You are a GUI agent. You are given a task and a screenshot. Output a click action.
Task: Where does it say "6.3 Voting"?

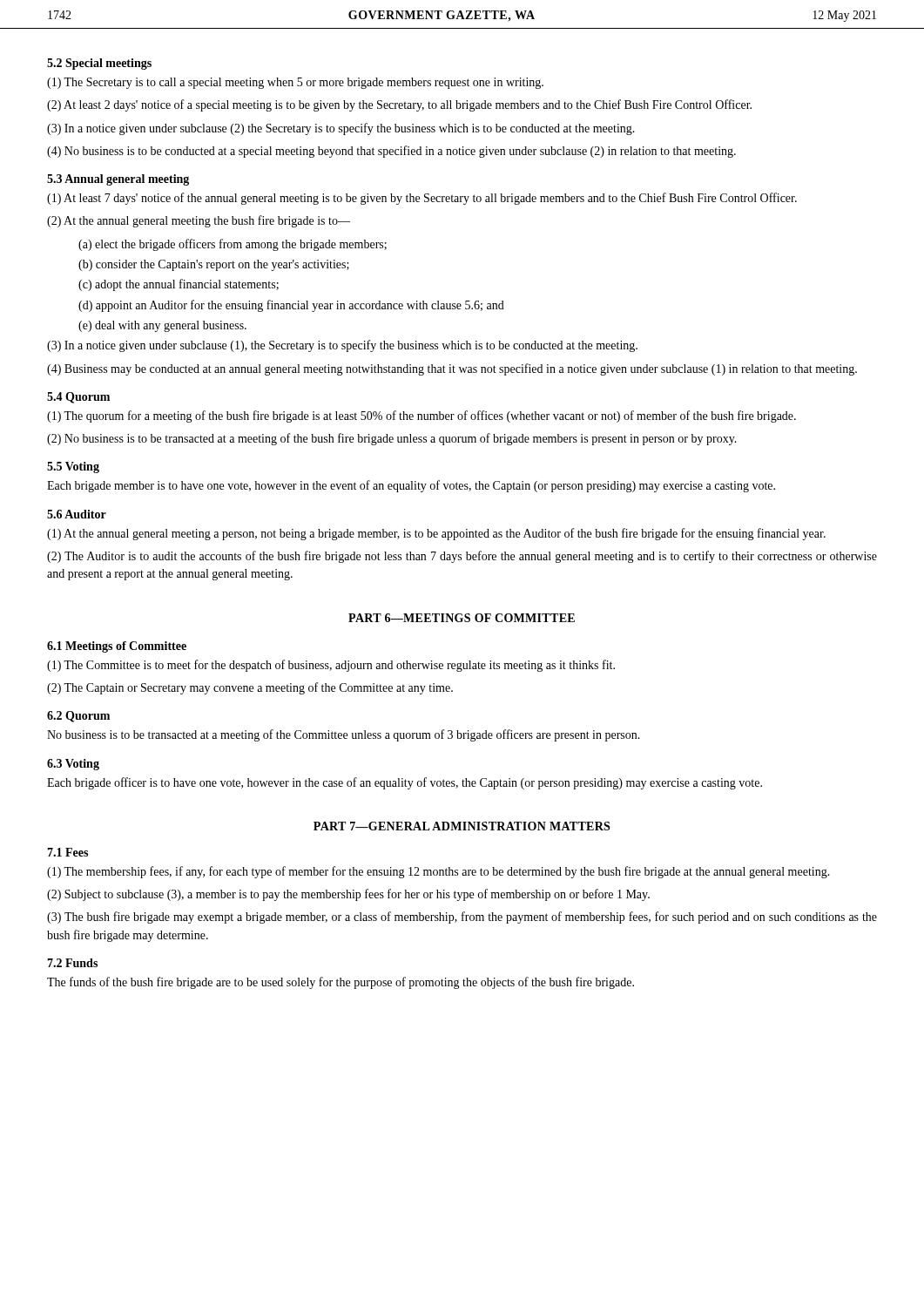[73, 763]
